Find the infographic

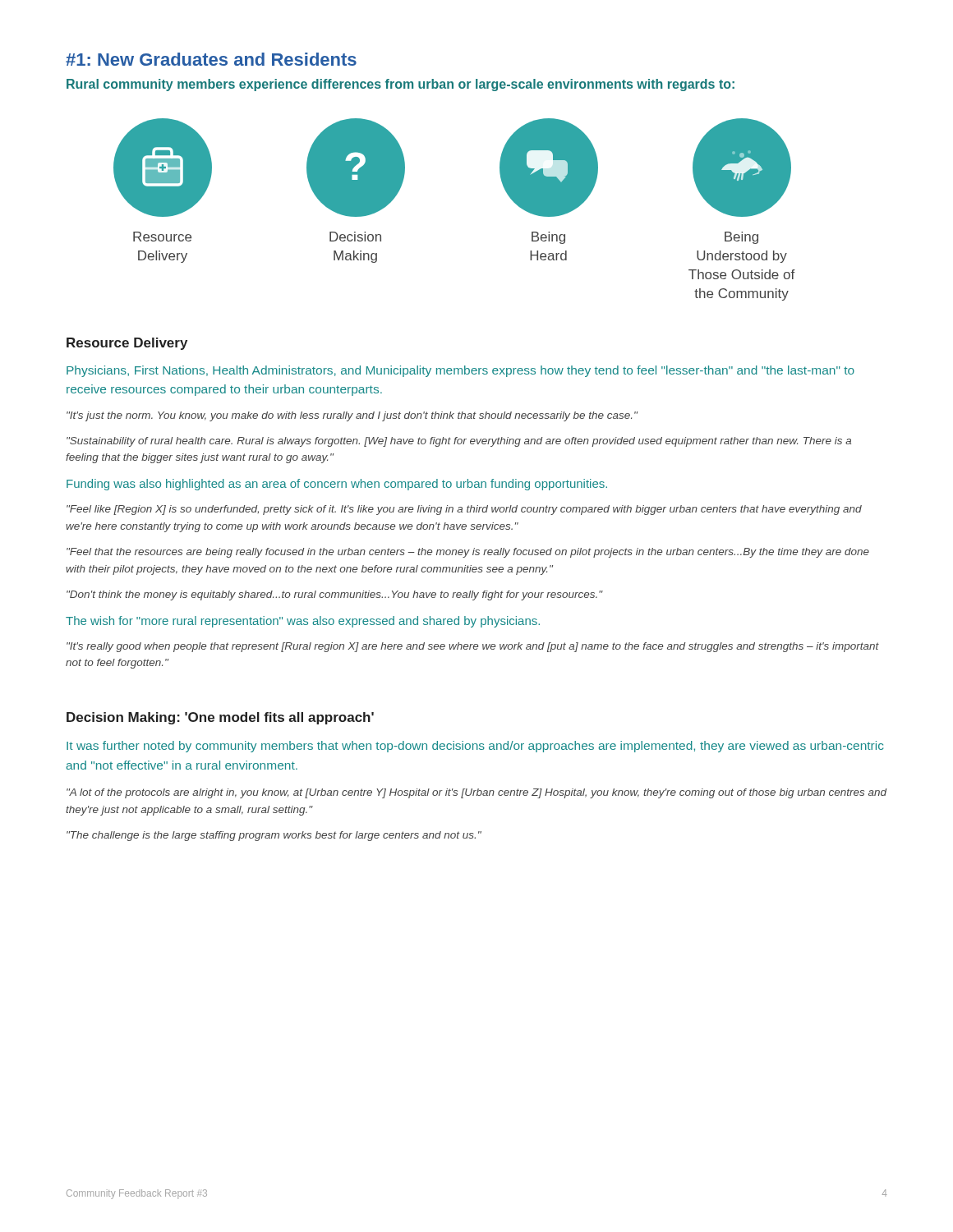(476, 211)
